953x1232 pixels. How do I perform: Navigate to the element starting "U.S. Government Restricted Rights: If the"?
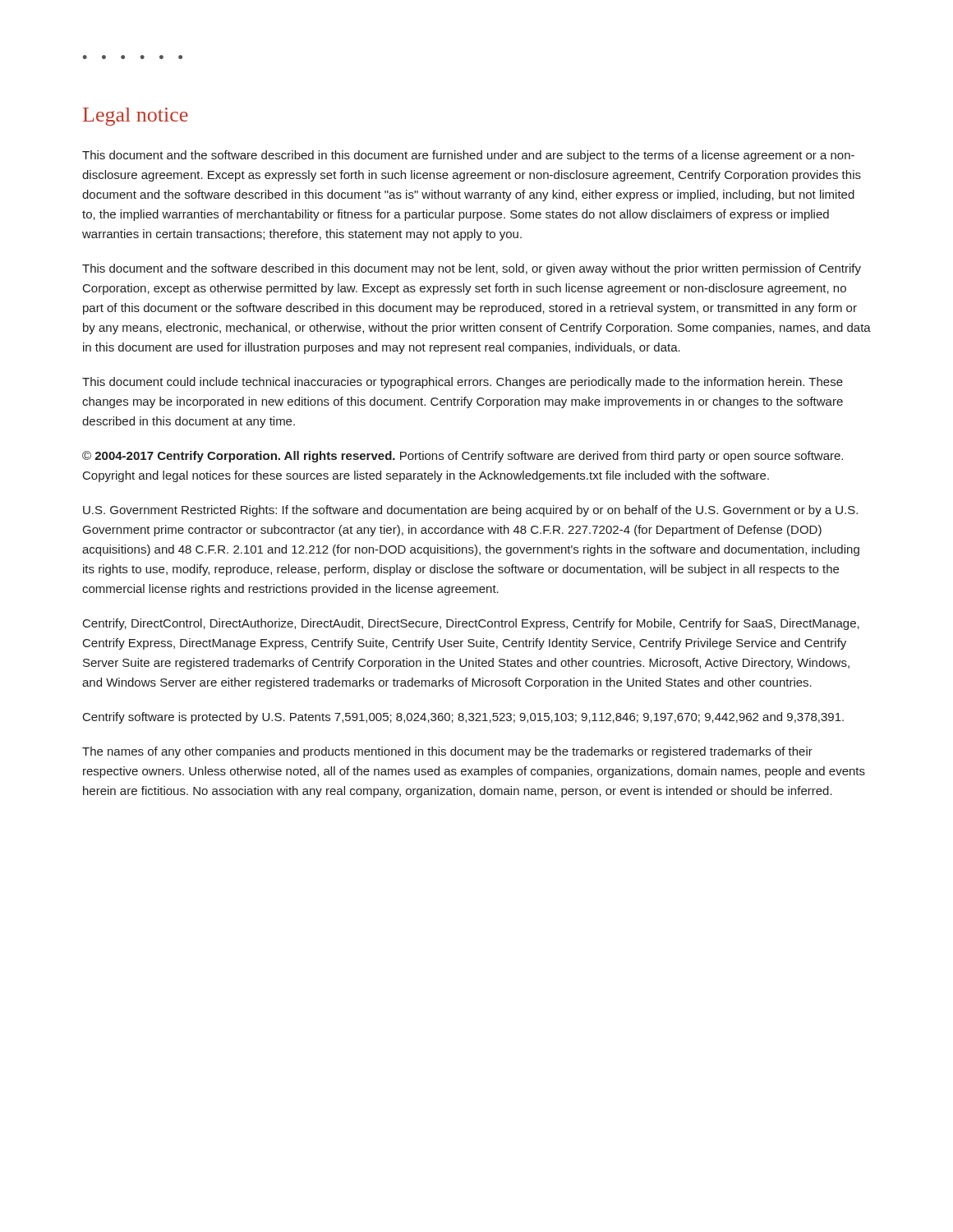pyautogui.click(x=476, y=549)
